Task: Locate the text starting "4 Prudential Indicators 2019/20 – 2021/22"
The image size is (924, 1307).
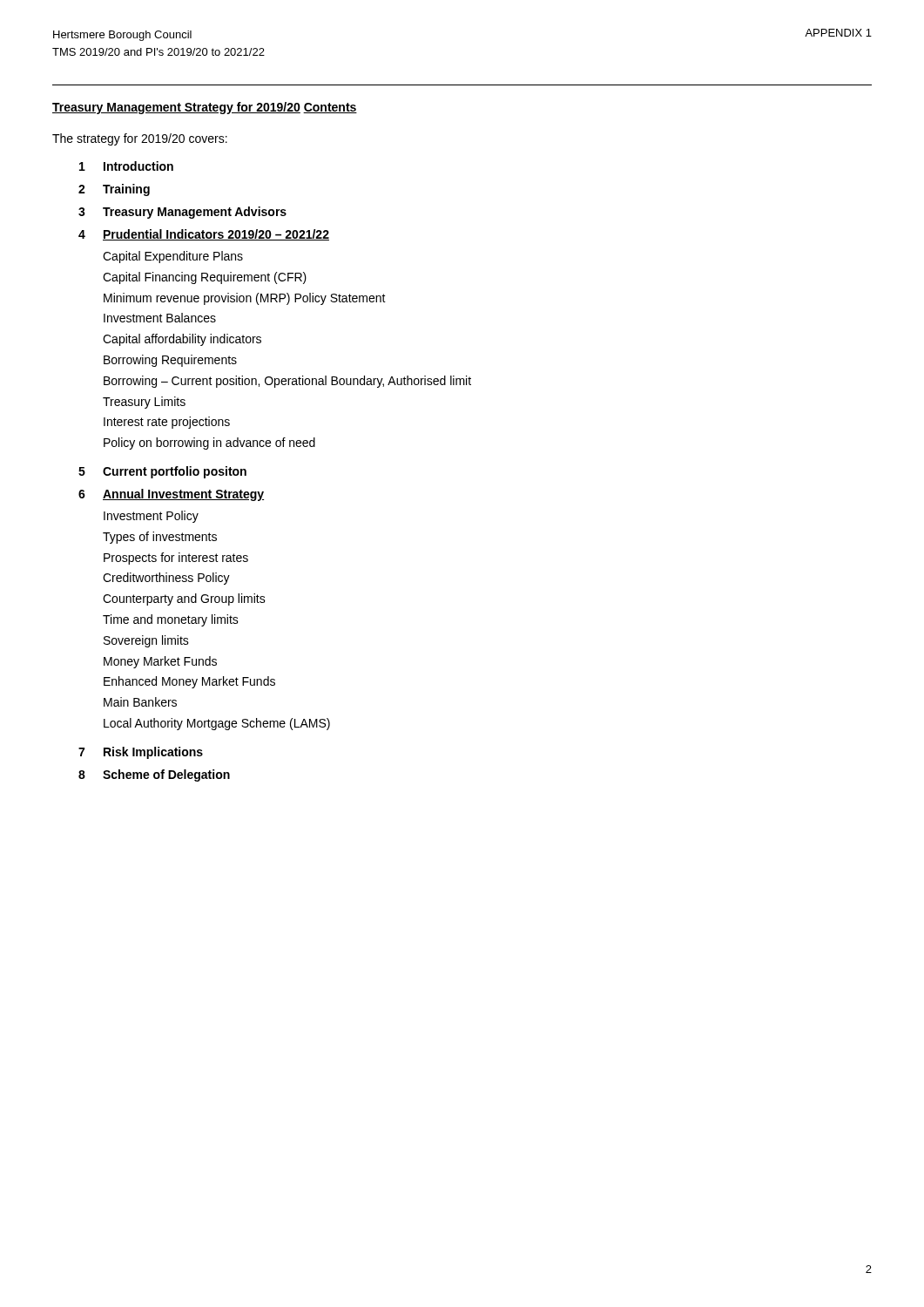Action: [204, 234]
